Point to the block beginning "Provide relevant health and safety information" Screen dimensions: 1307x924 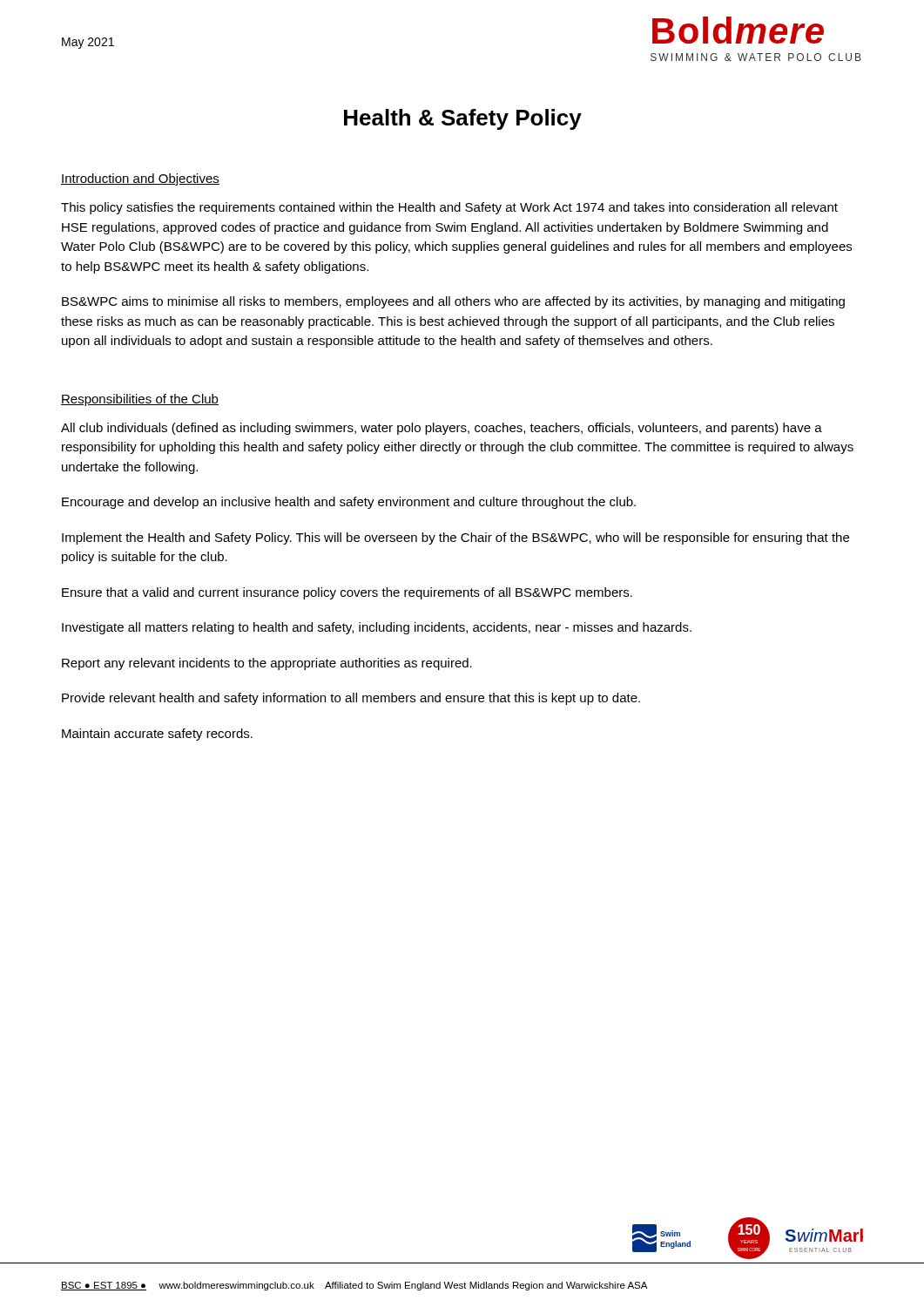(351, 697)
